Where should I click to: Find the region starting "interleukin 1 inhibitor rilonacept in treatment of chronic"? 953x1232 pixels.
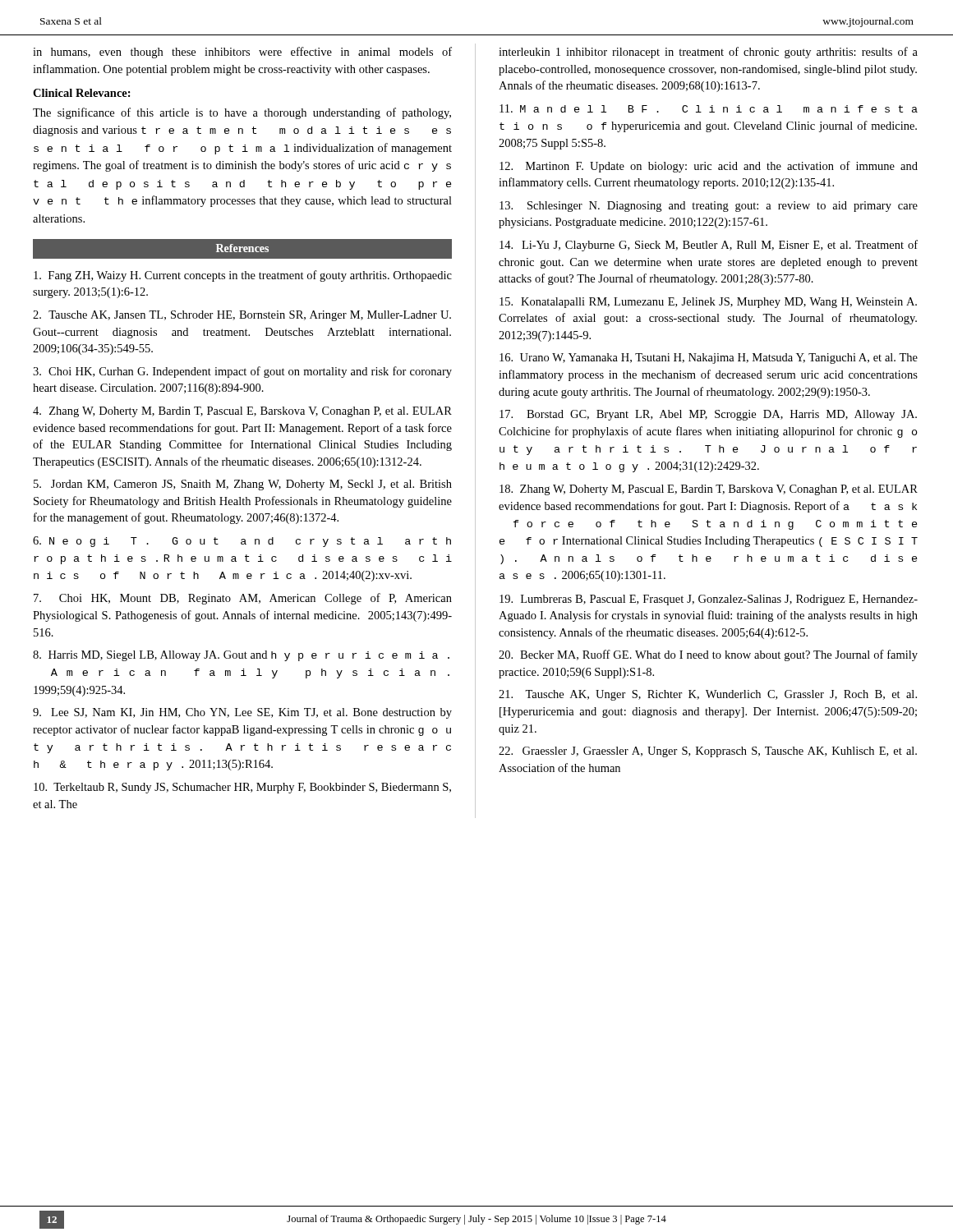(708, 69)
